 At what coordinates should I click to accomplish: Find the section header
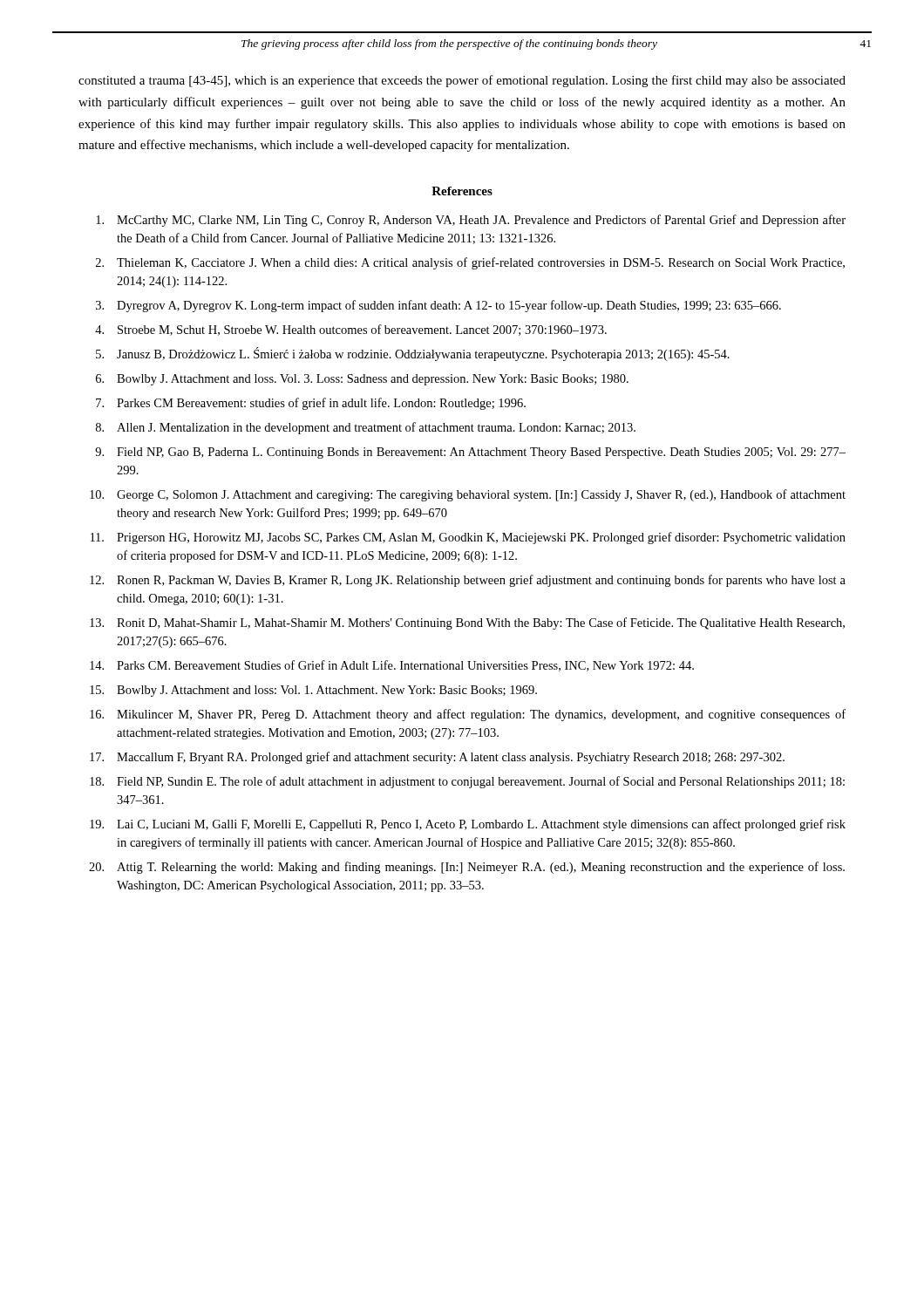[462, 191]
